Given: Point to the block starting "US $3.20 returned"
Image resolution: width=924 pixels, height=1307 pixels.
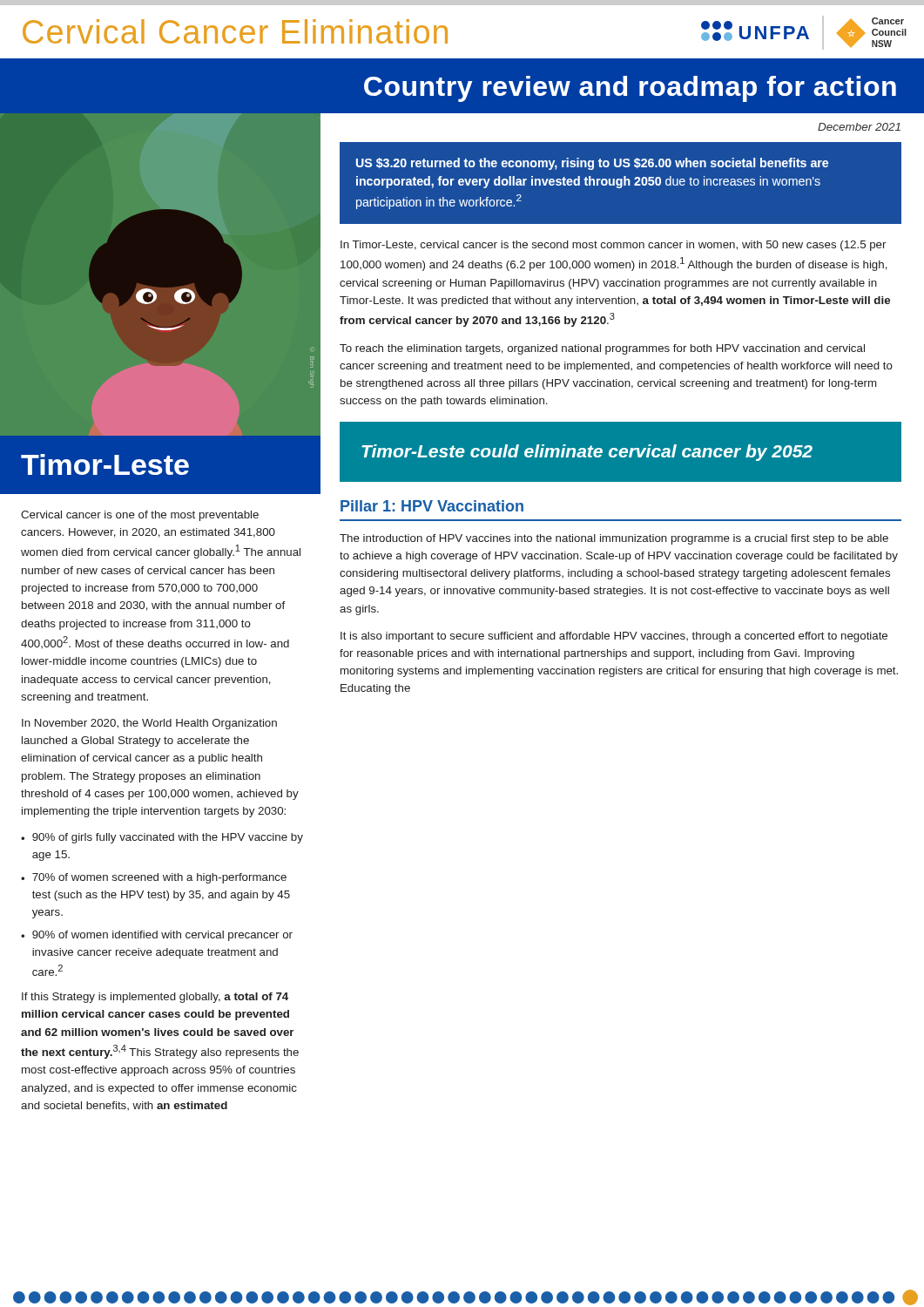Looking at the screenshot, I should point(592,182).
